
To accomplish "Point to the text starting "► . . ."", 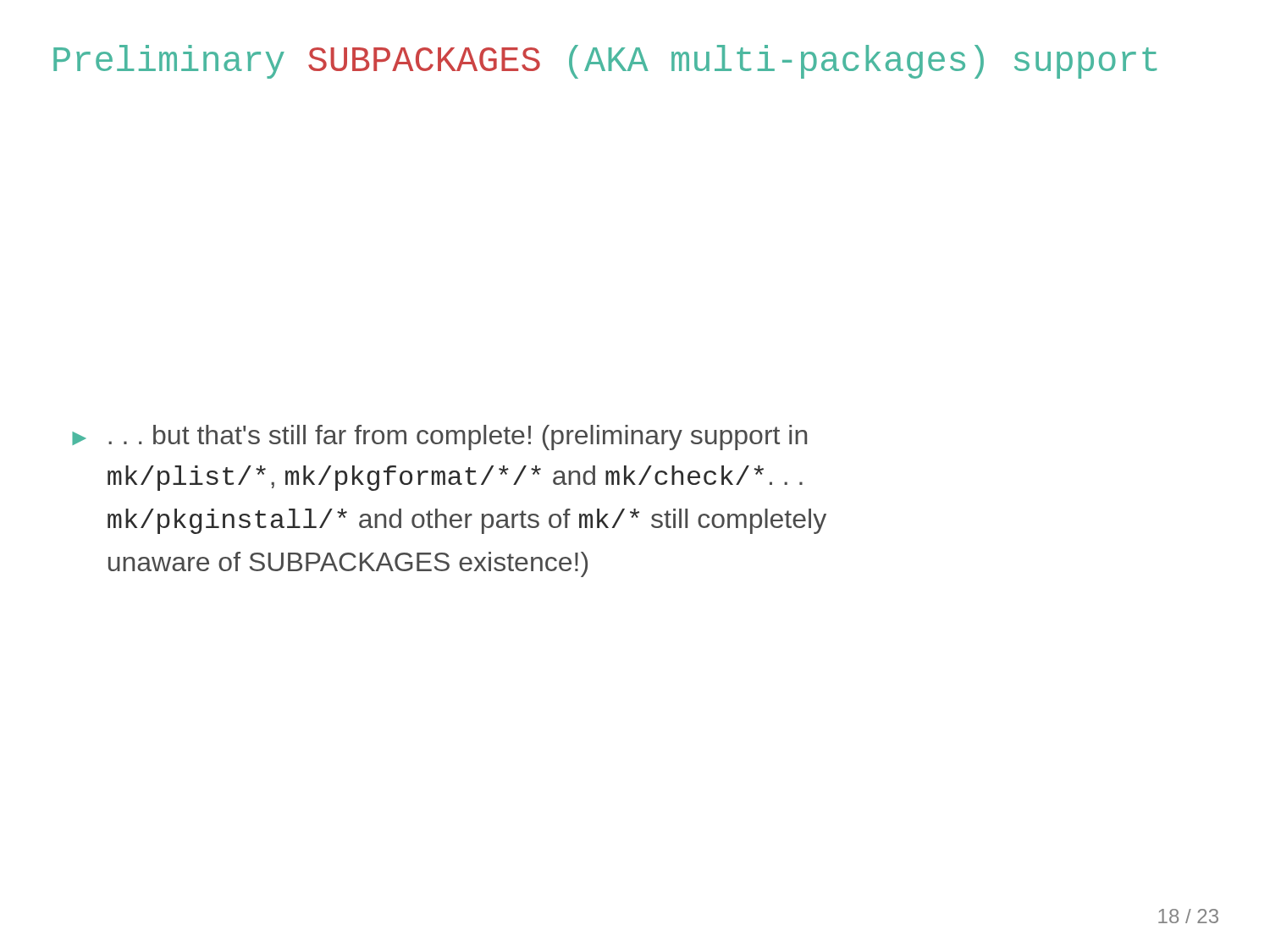I will pos(635,498).
